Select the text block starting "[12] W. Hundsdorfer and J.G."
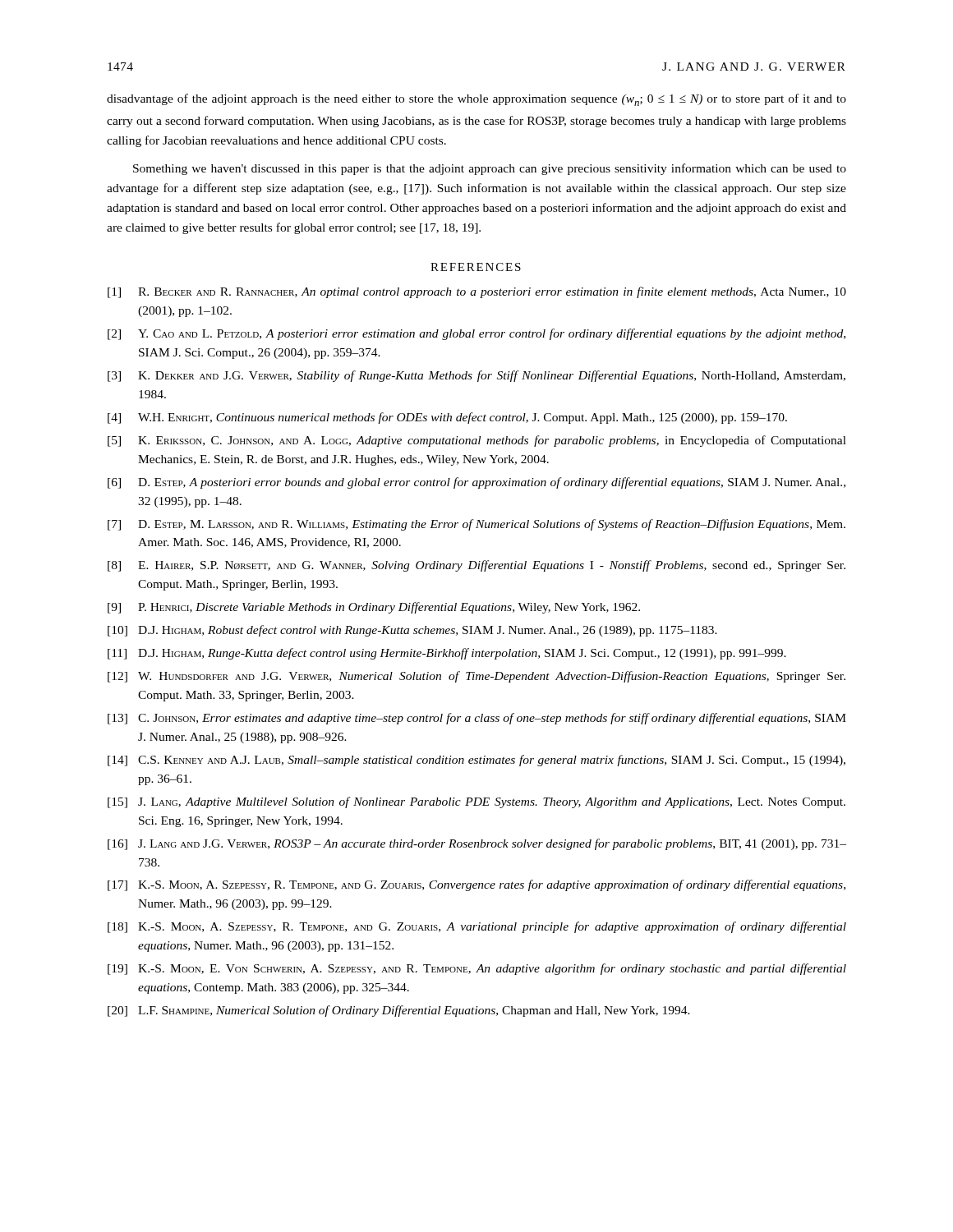The image size is (953, 1232). [476, 686]
